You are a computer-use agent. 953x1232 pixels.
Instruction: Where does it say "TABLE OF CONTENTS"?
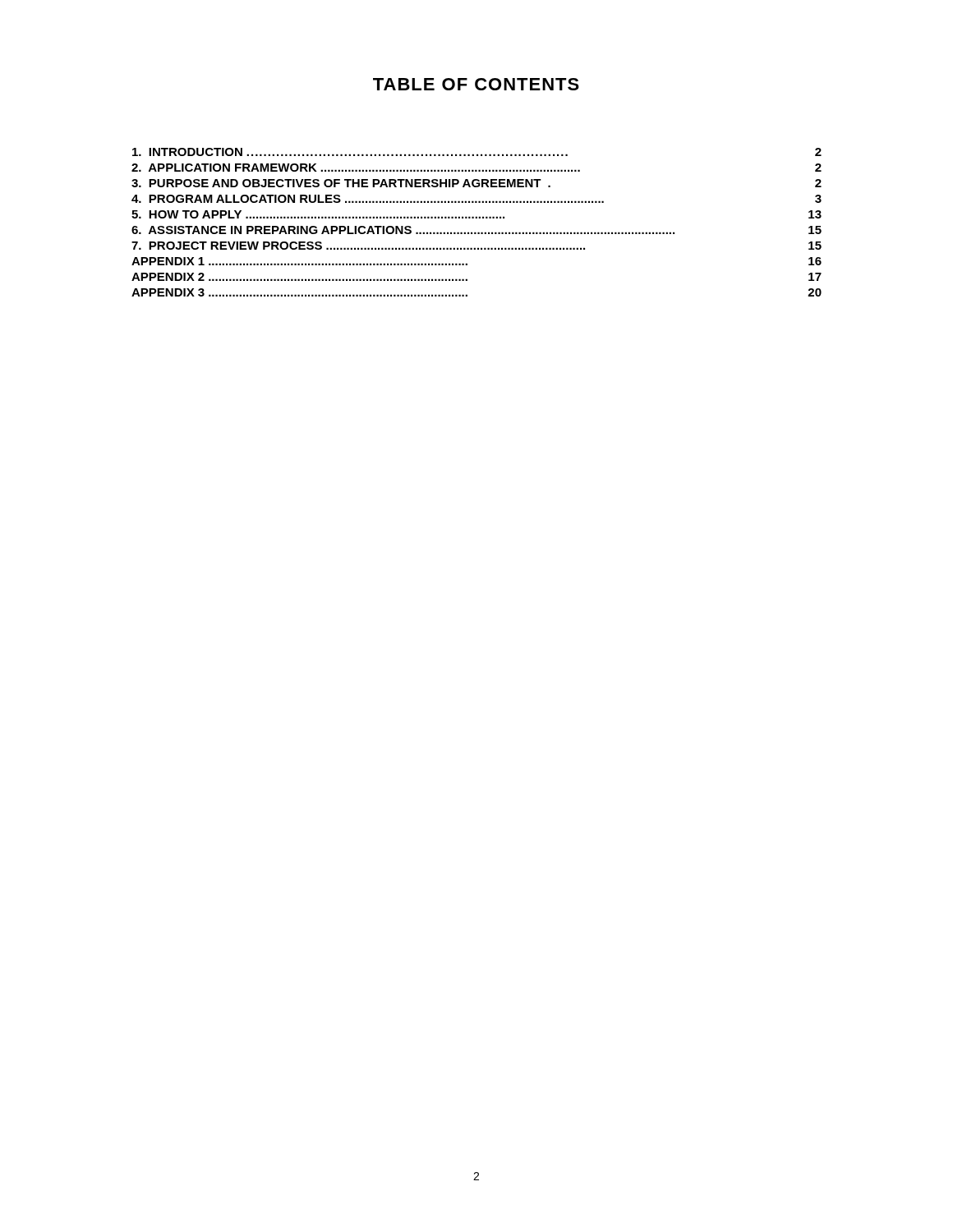click(476, 84)
